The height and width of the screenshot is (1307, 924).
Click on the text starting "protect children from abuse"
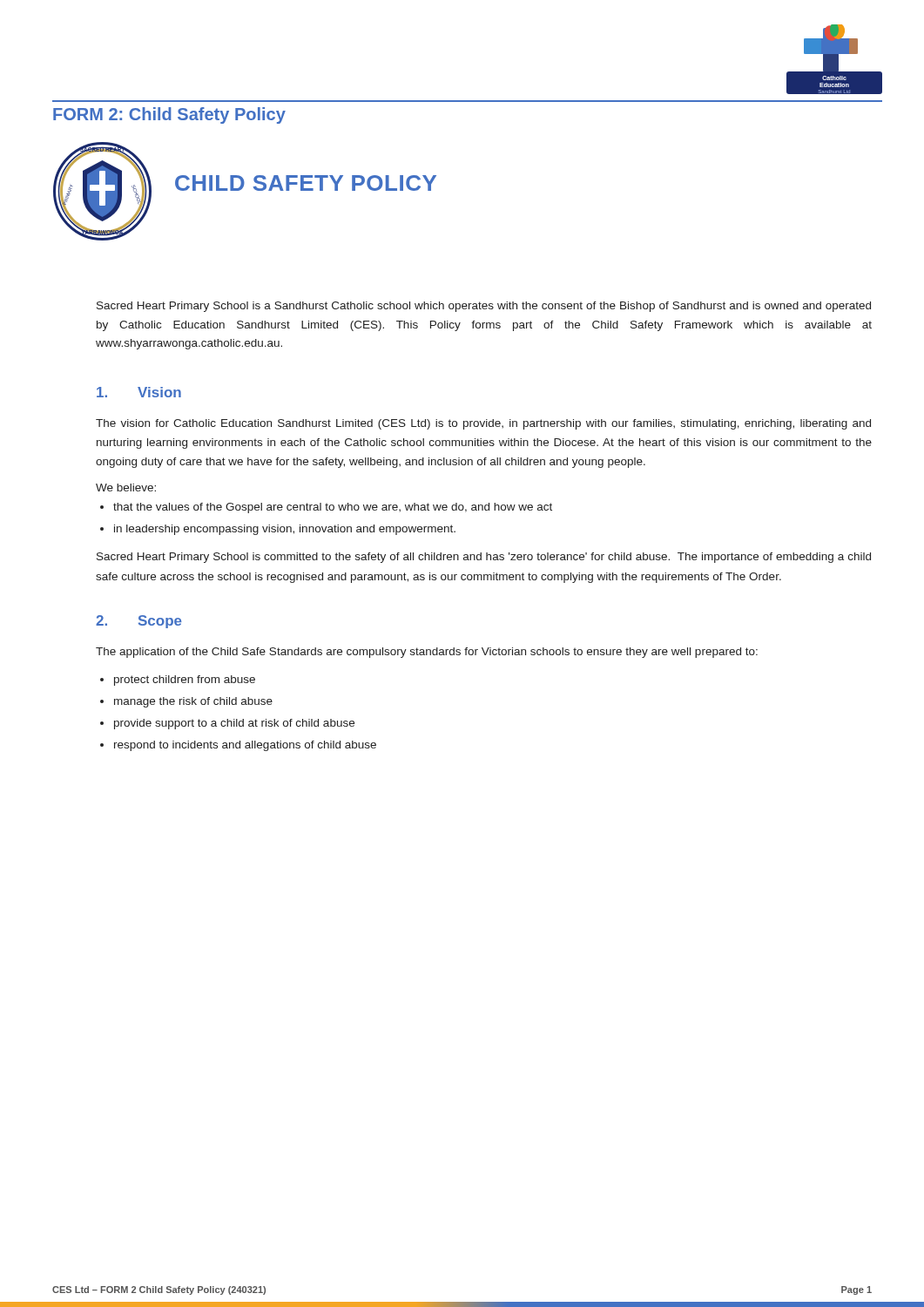(184, 679)
